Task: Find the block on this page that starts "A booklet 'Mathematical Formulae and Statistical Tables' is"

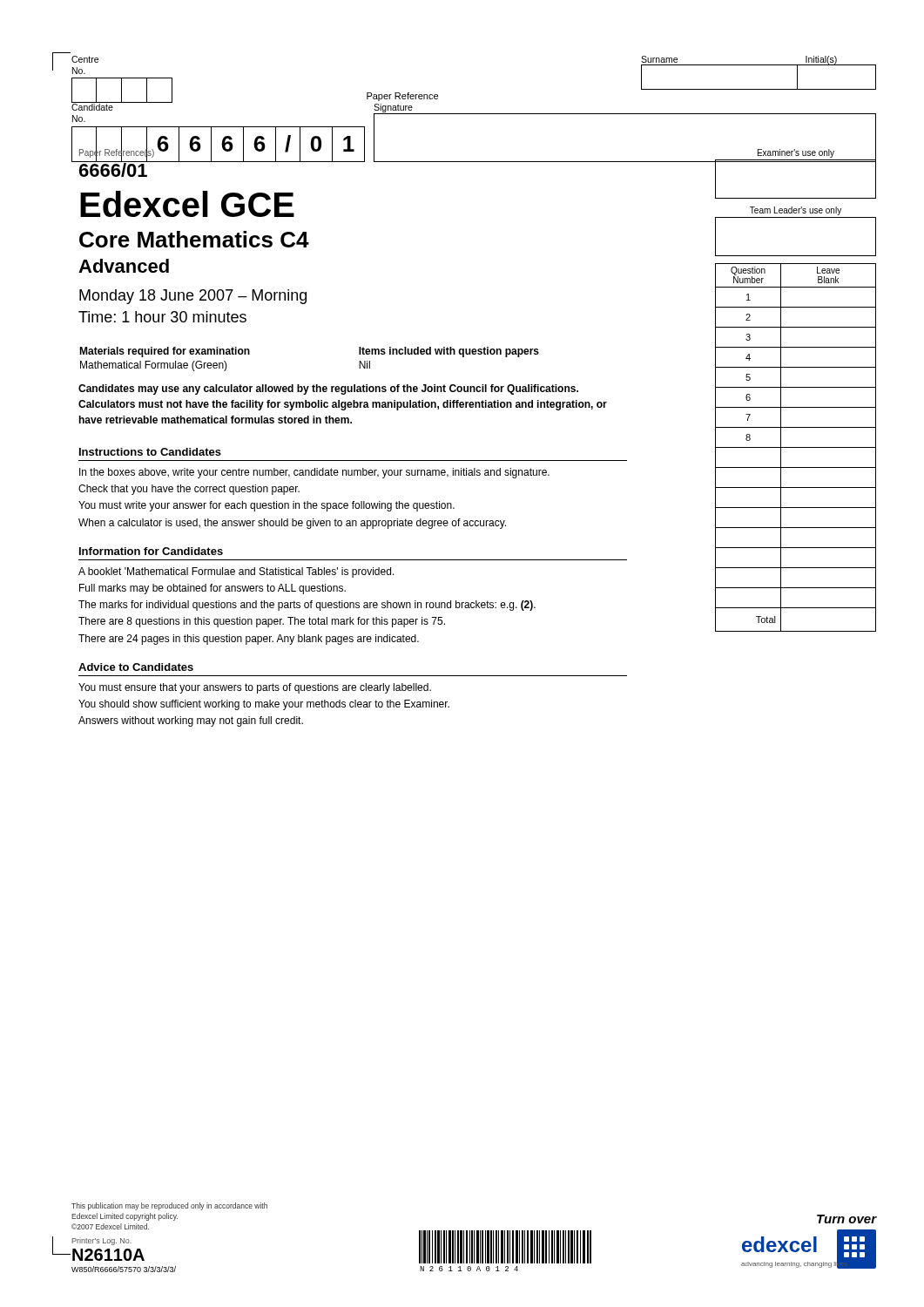Action: click(x=307, y=605)
